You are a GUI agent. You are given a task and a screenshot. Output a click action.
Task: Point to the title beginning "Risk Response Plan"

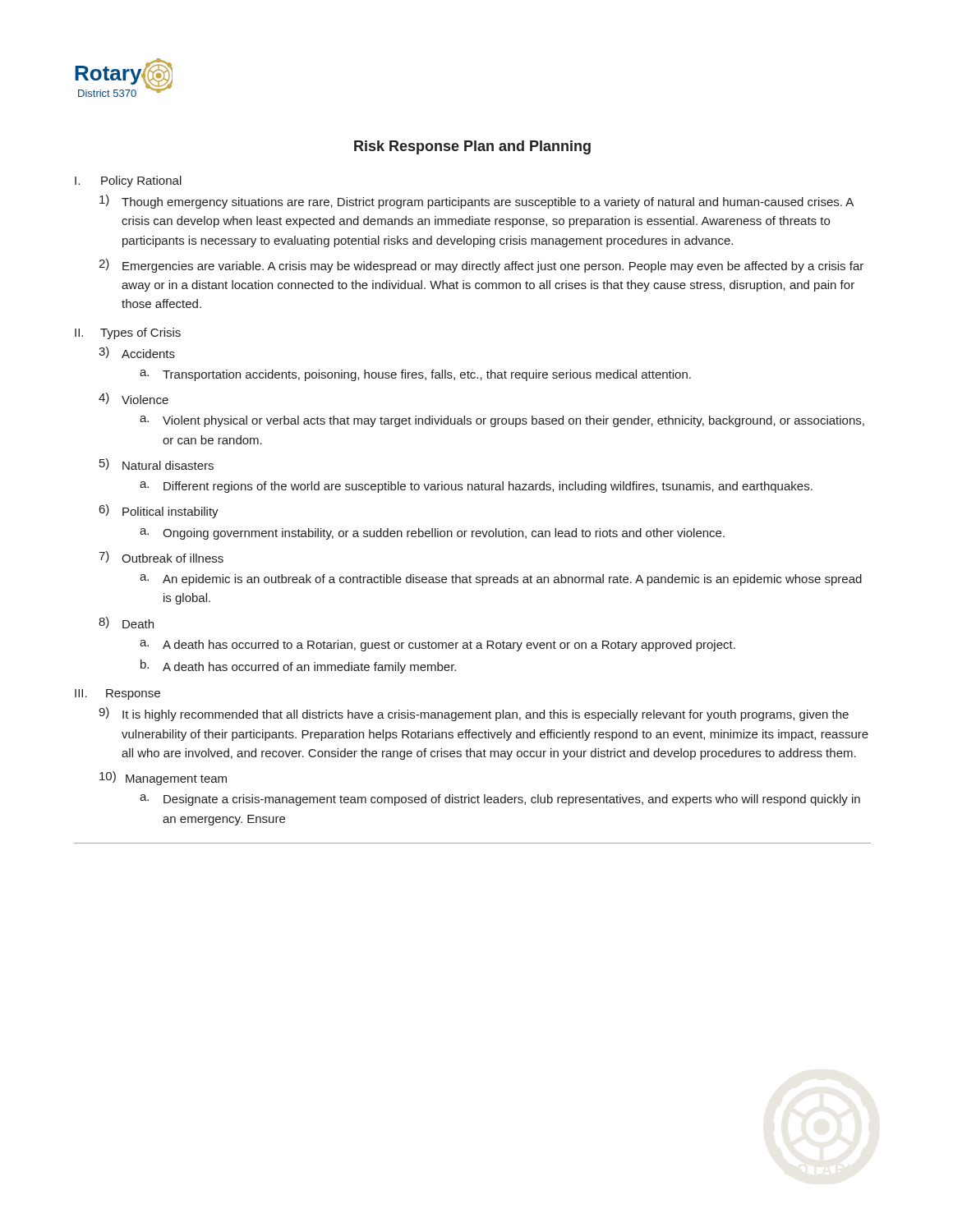(x=472, y=146)
